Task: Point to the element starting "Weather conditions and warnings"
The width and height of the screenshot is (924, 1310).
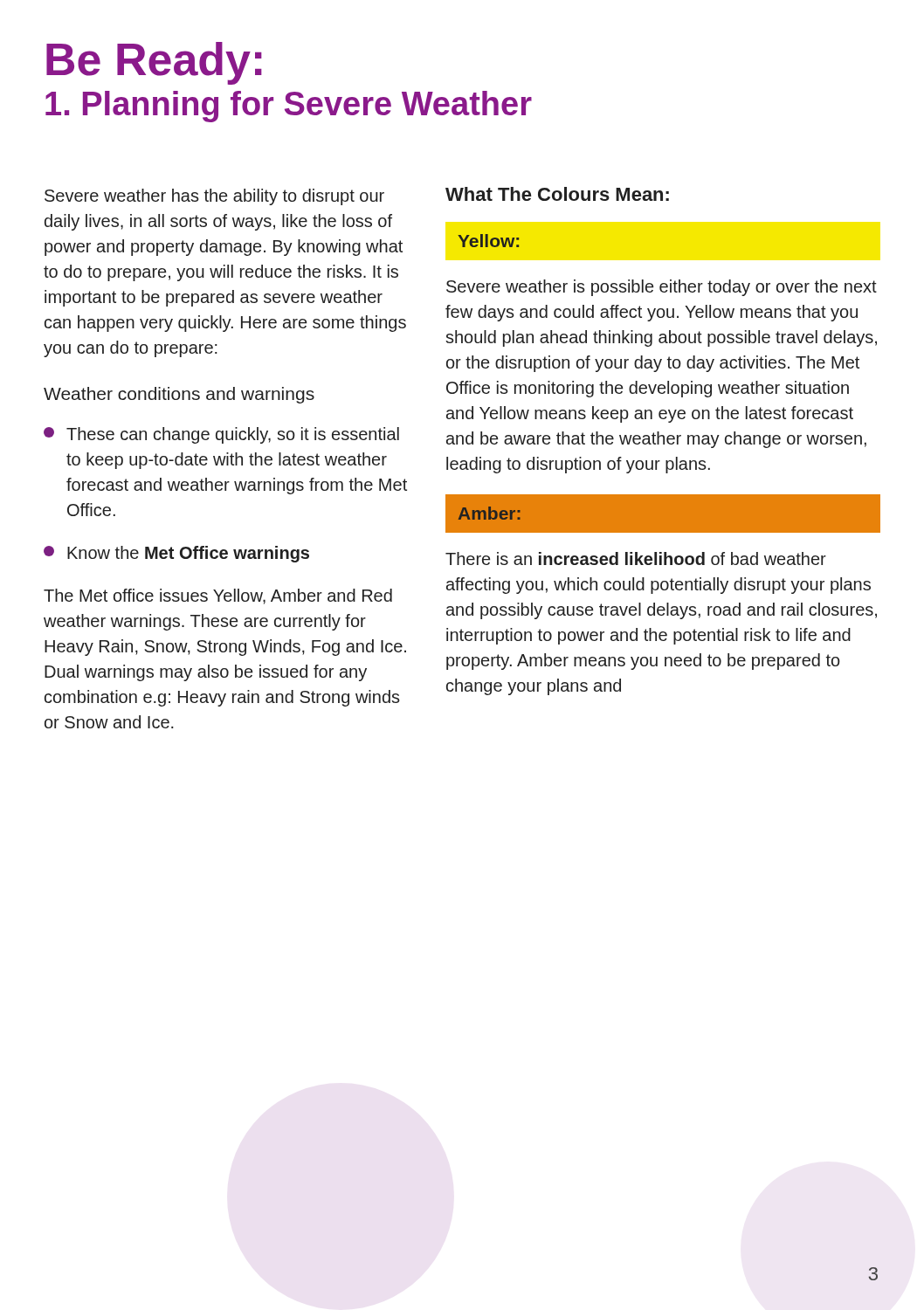Action: point(179,393)
